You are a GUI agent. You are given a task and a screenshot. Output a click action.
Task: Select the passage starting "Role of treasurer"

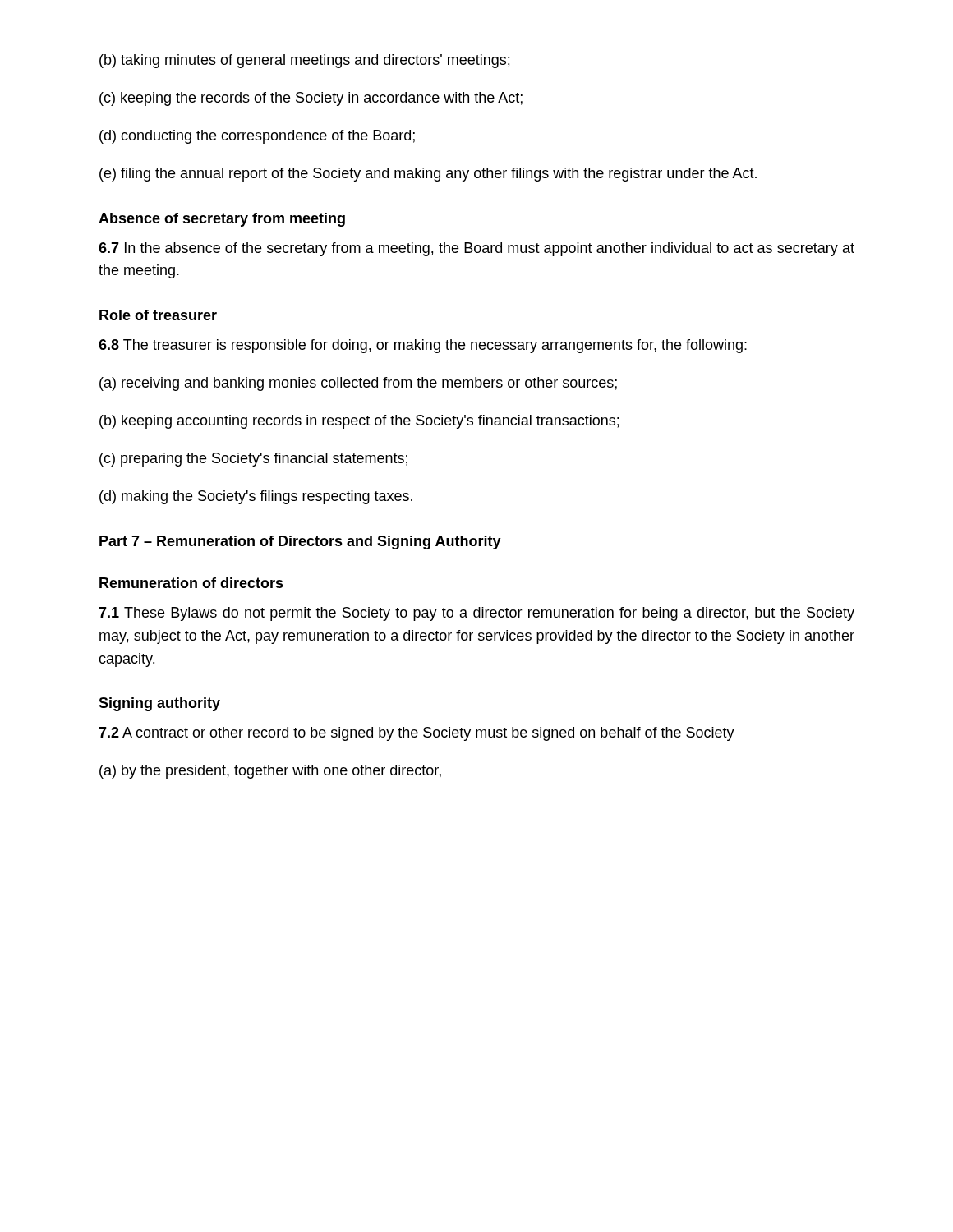[x=158, y=316]
